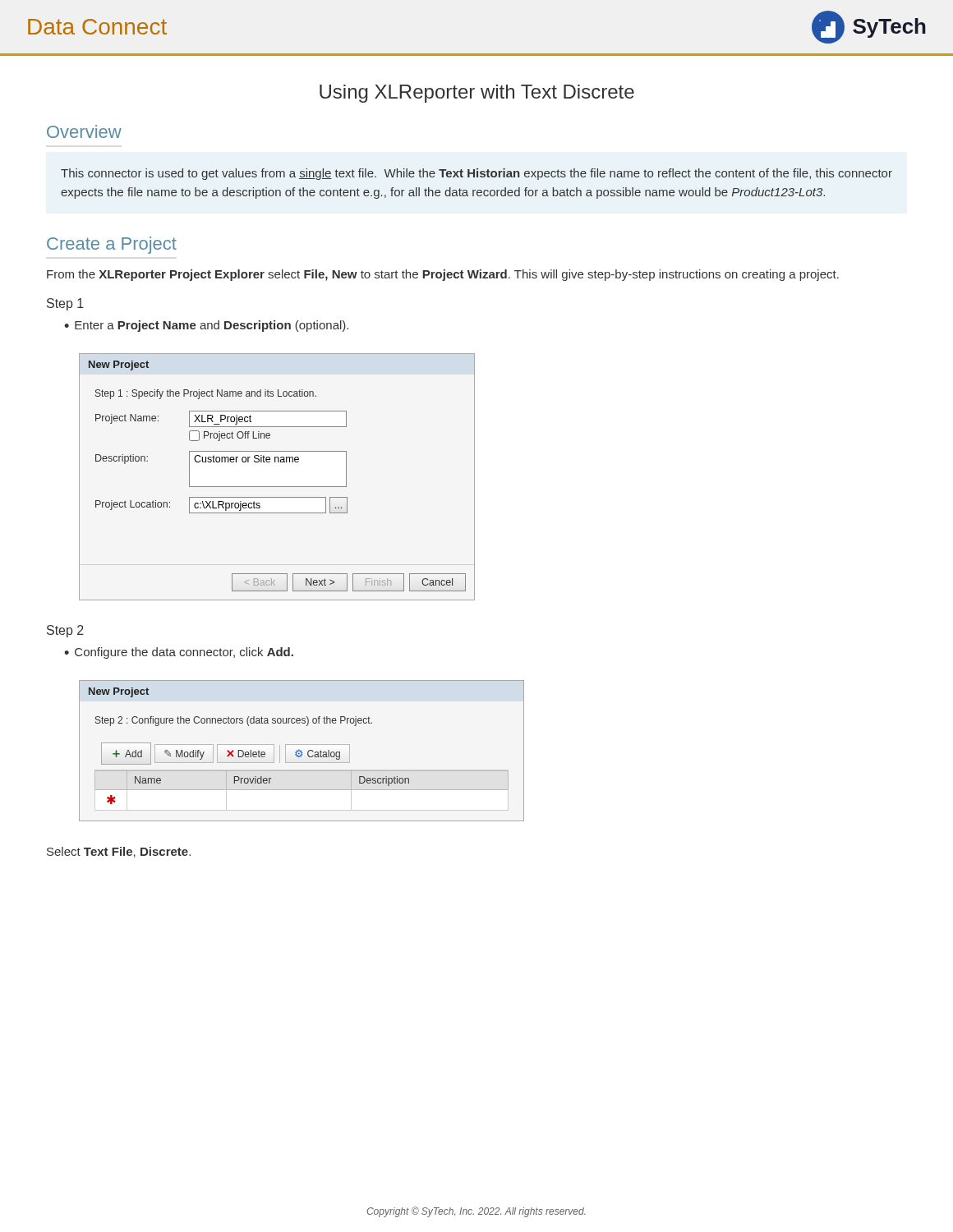Click on the section header containing "Create a Project"
The image size is (953, 1232).
(x=111, y=243)
